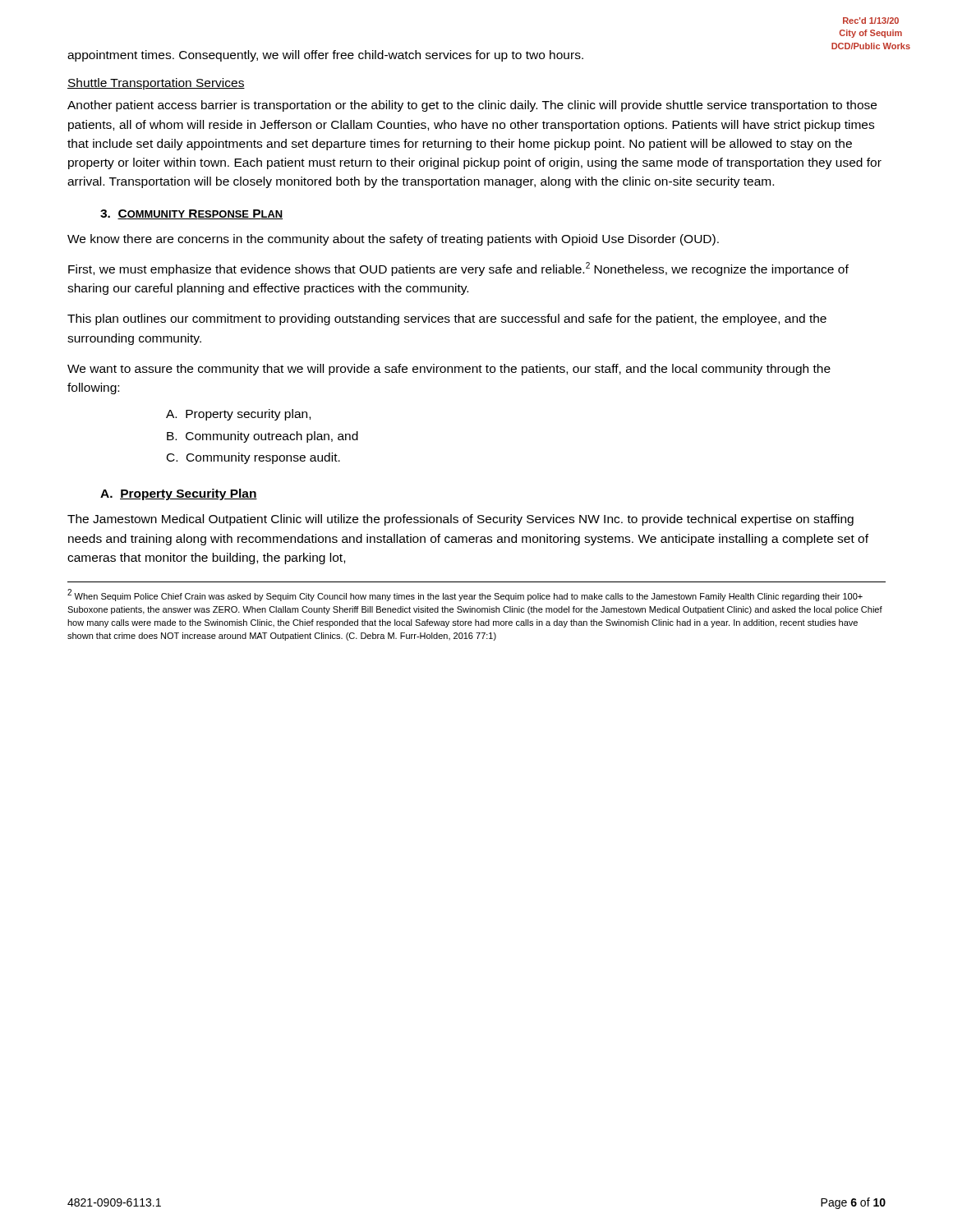953x1232 pixels.
Task: Where is the passage that starts "2 When Sequim"?
Action: point(475,614)
